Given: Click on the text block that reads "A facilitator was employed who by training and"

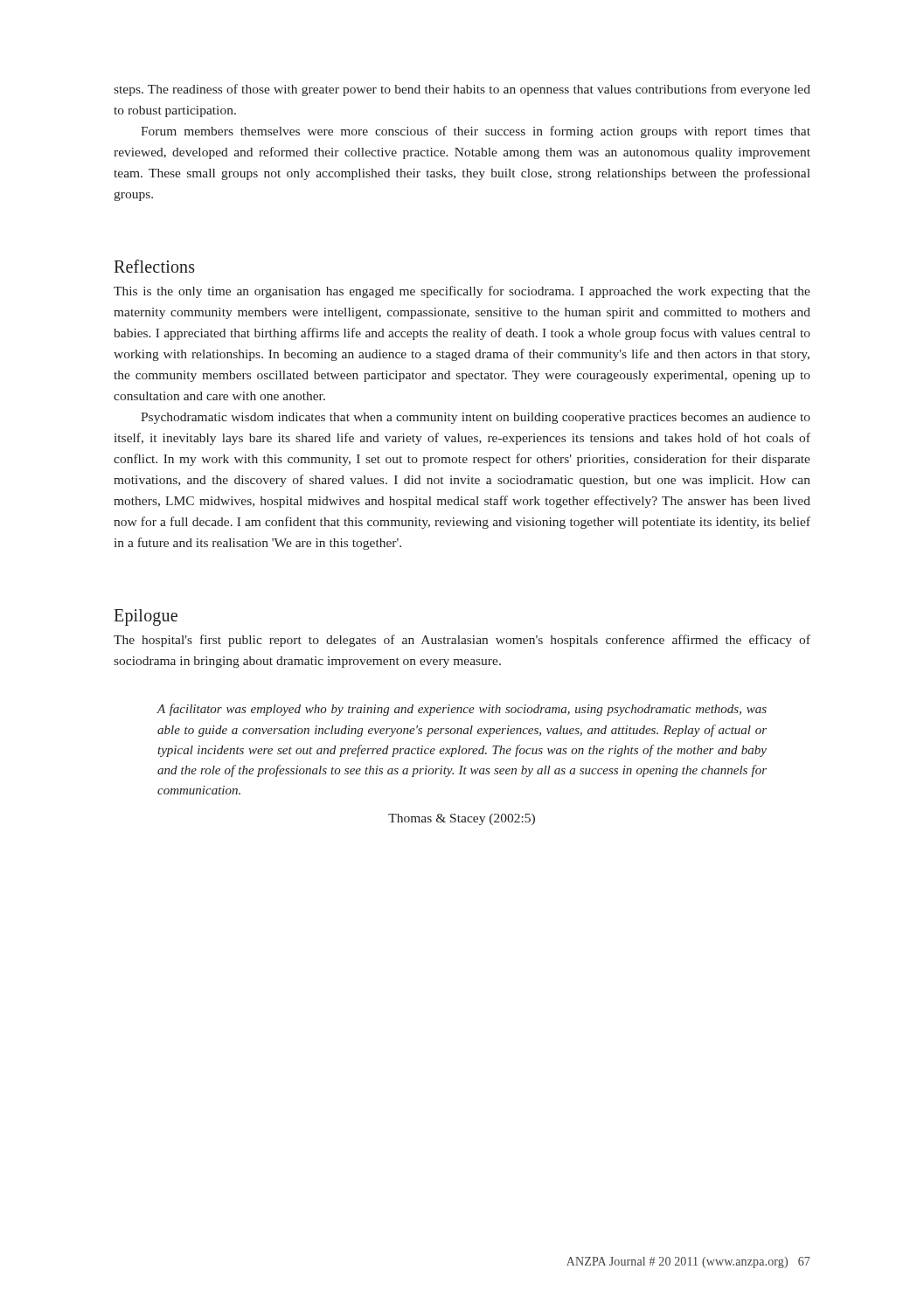Looking at the screenshot, I should pos(462,750).
